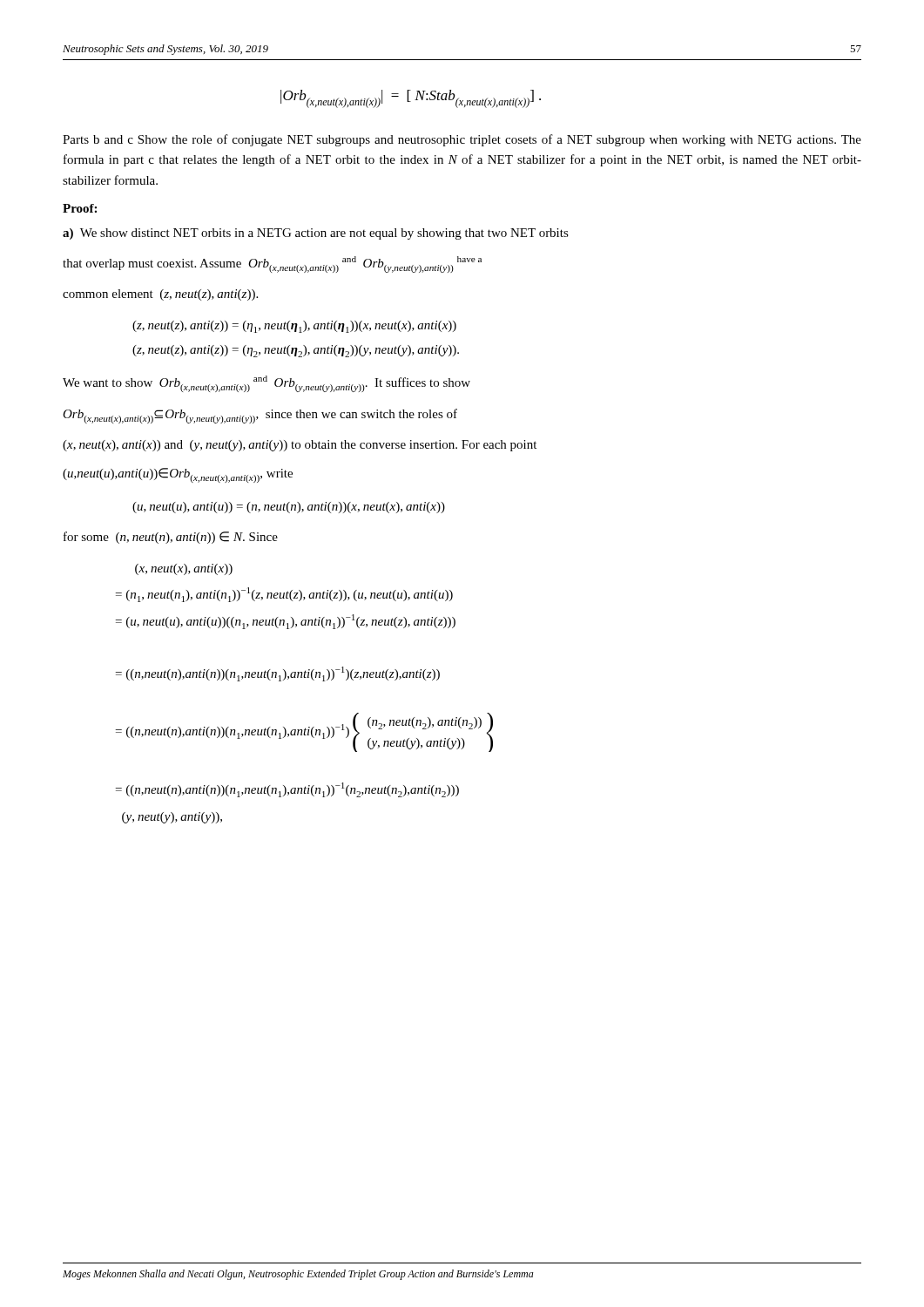Navigate to the passage starting "(u,neut(u),anti(u))∈Orb(x,neut(x),anti(x)), write"

pos(178,475)
